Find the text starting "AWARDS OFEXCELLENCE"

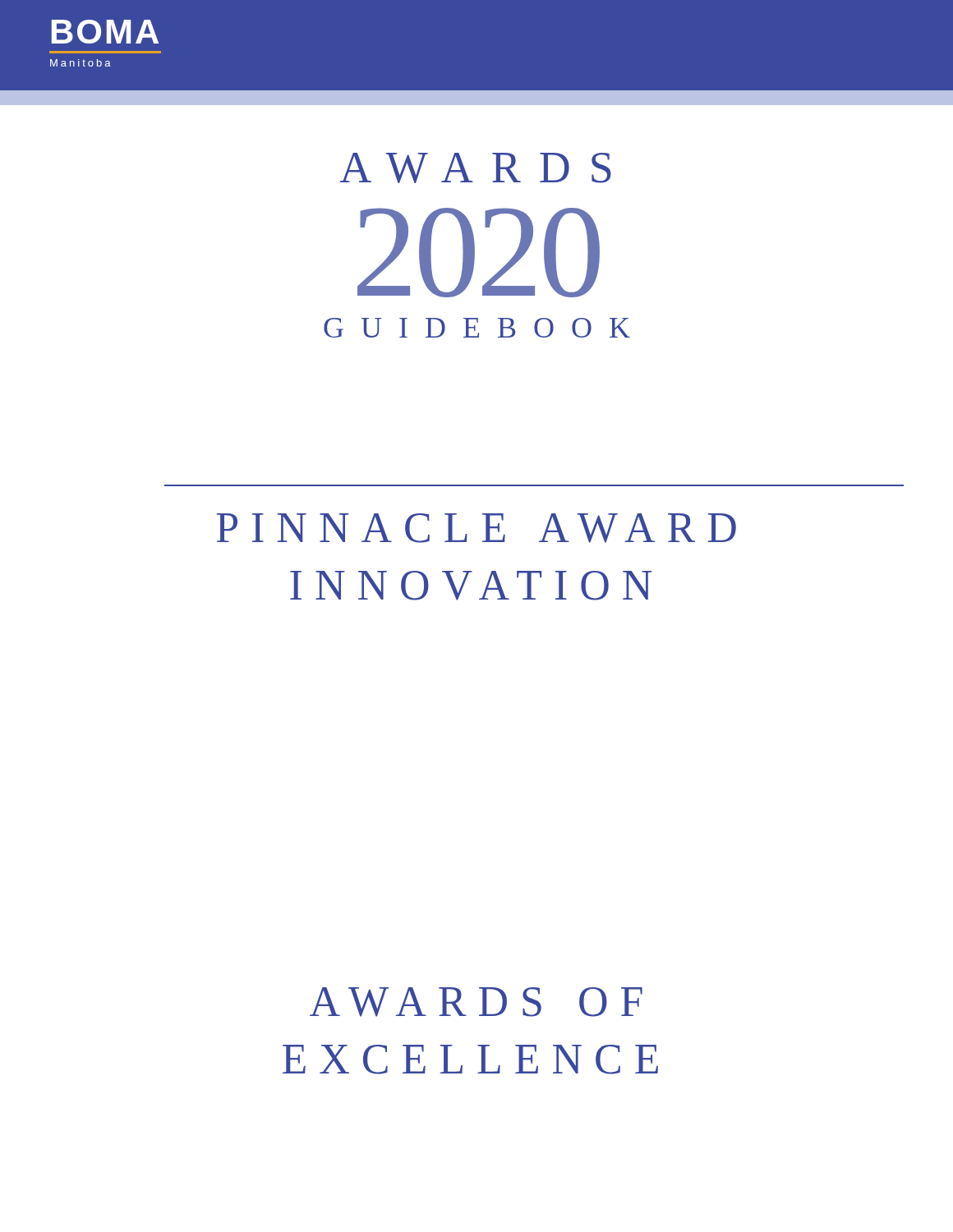(x=476, y=1031)
